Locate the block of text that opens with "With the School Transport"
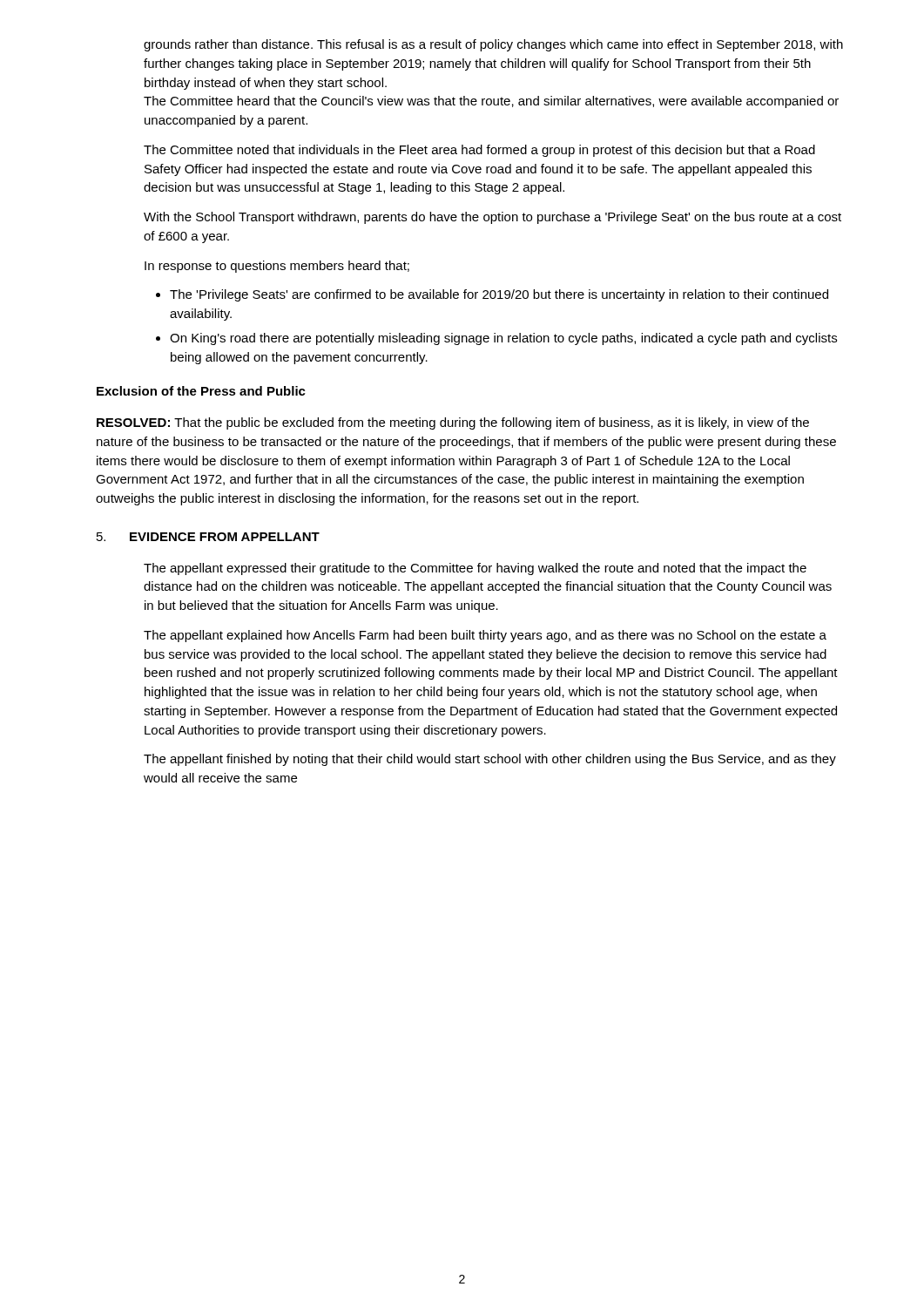The height and width of the screenshot is (1307, 924). coord(495,226)
